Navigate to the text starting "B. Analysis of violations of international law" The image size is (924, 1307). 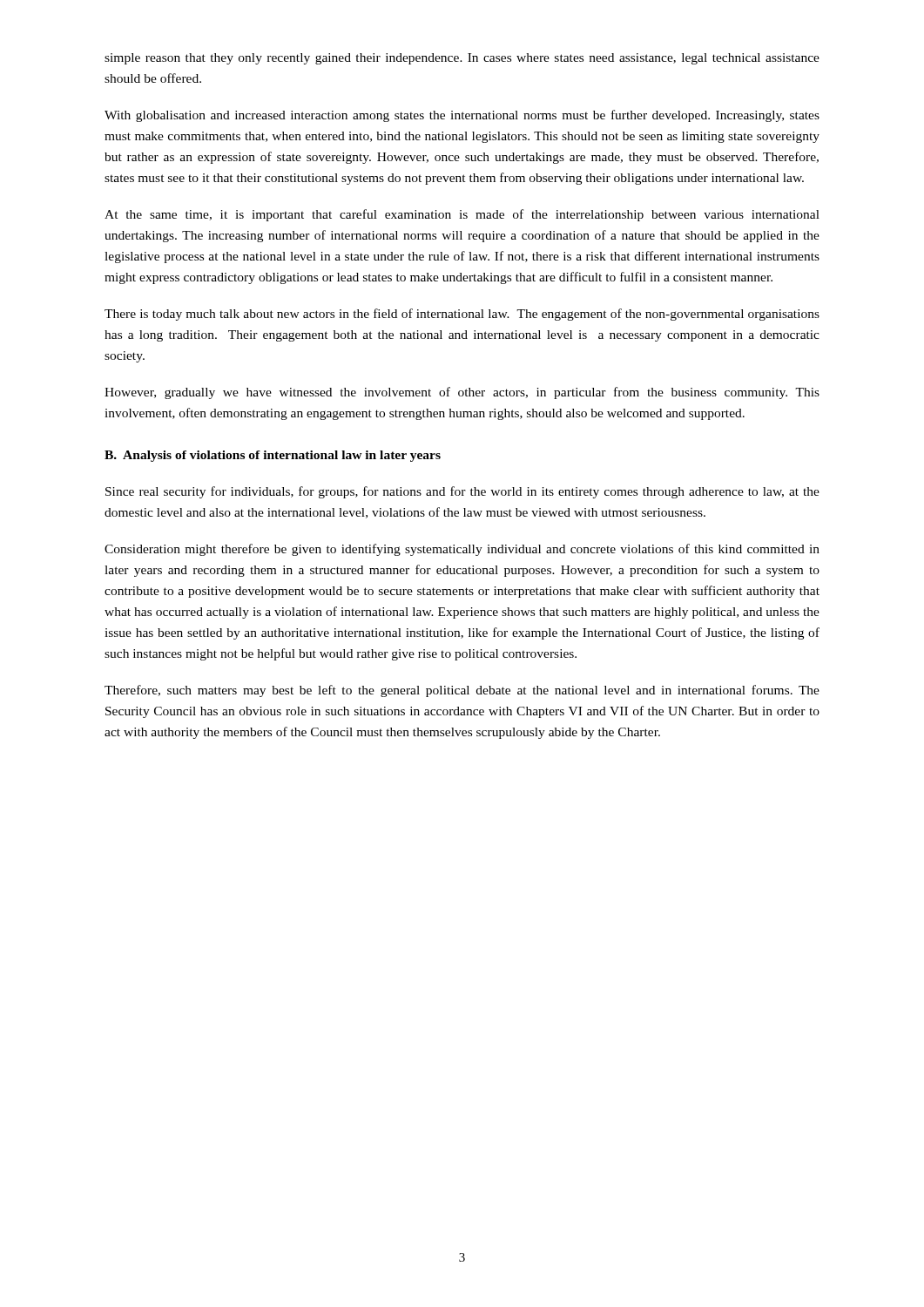tap(273, 455)
